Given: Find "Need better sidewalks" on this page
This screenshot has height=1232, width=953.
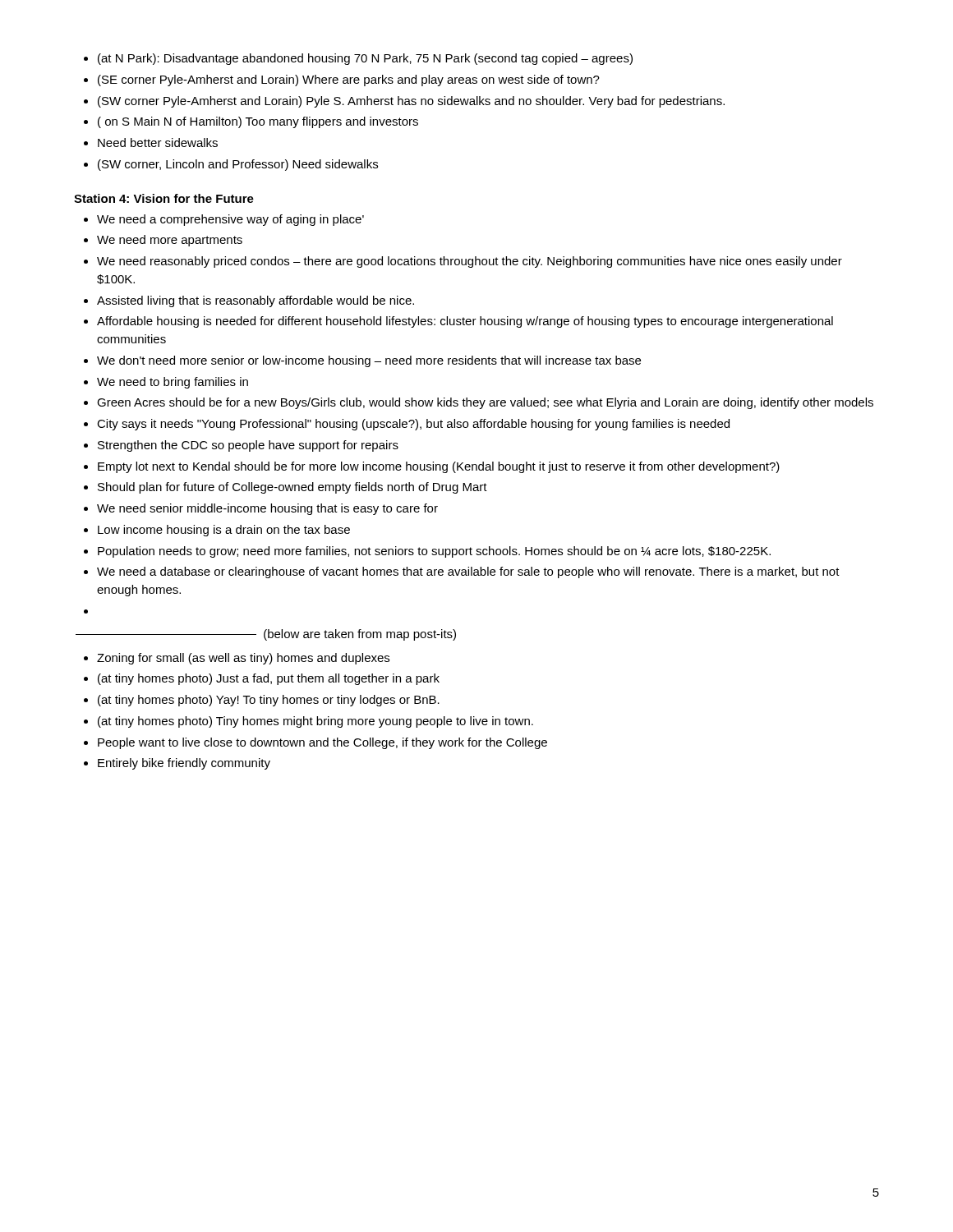Looking at the screenshot, I should 158,143.
